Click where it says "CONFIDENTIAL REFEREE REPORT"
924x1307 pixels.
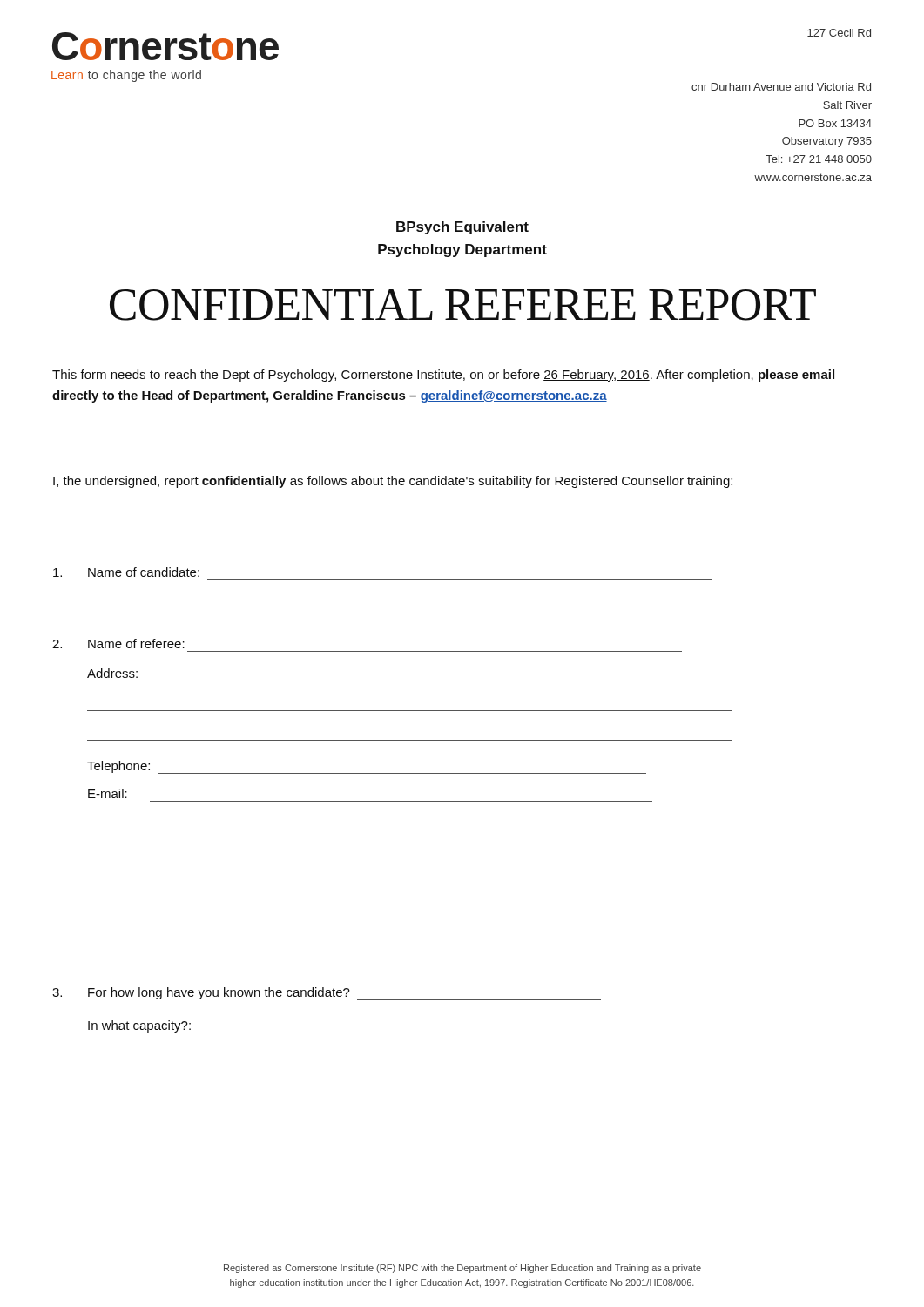point(462,305)
